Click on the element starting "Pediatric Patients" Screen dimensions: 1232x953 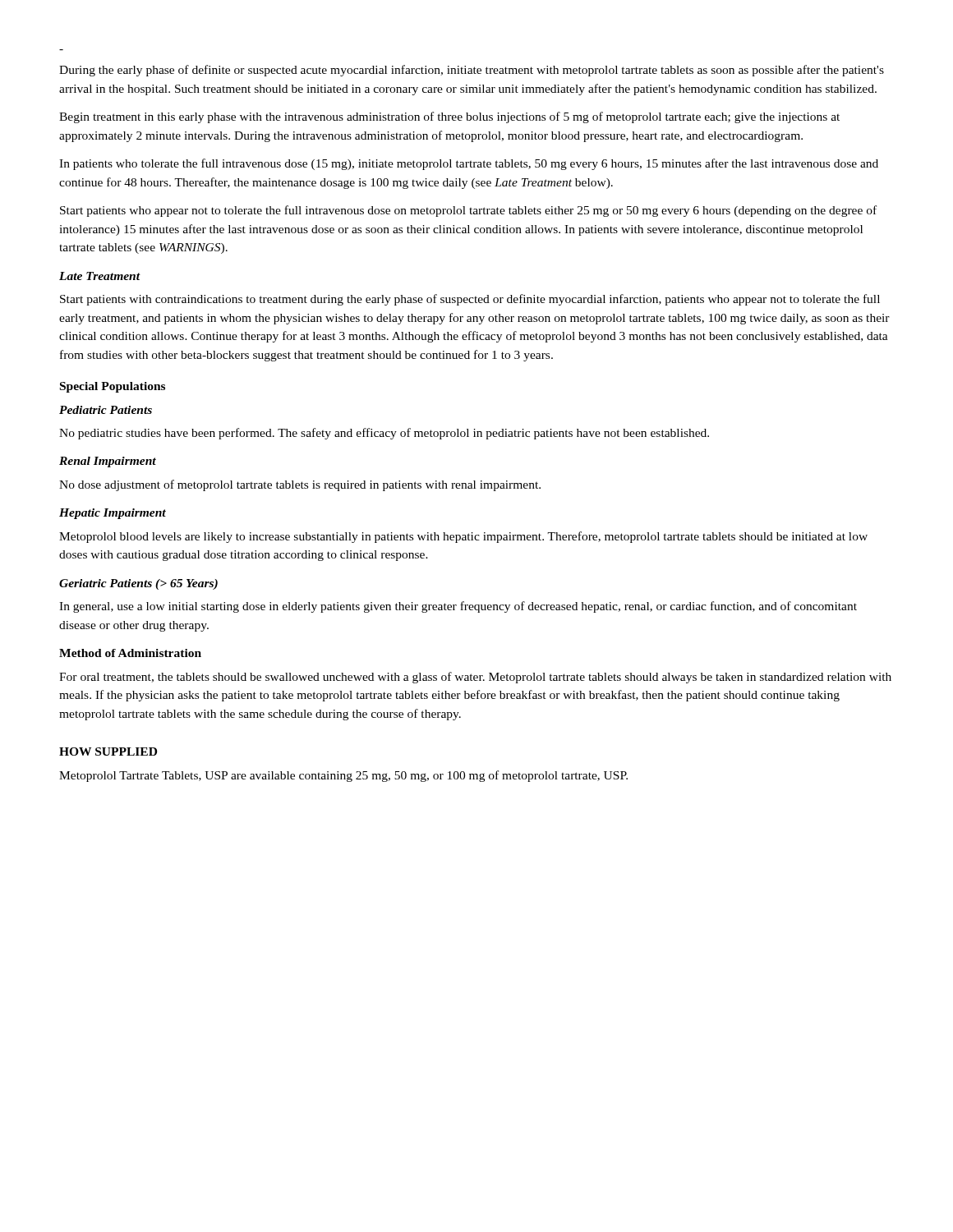click(106, 410)
